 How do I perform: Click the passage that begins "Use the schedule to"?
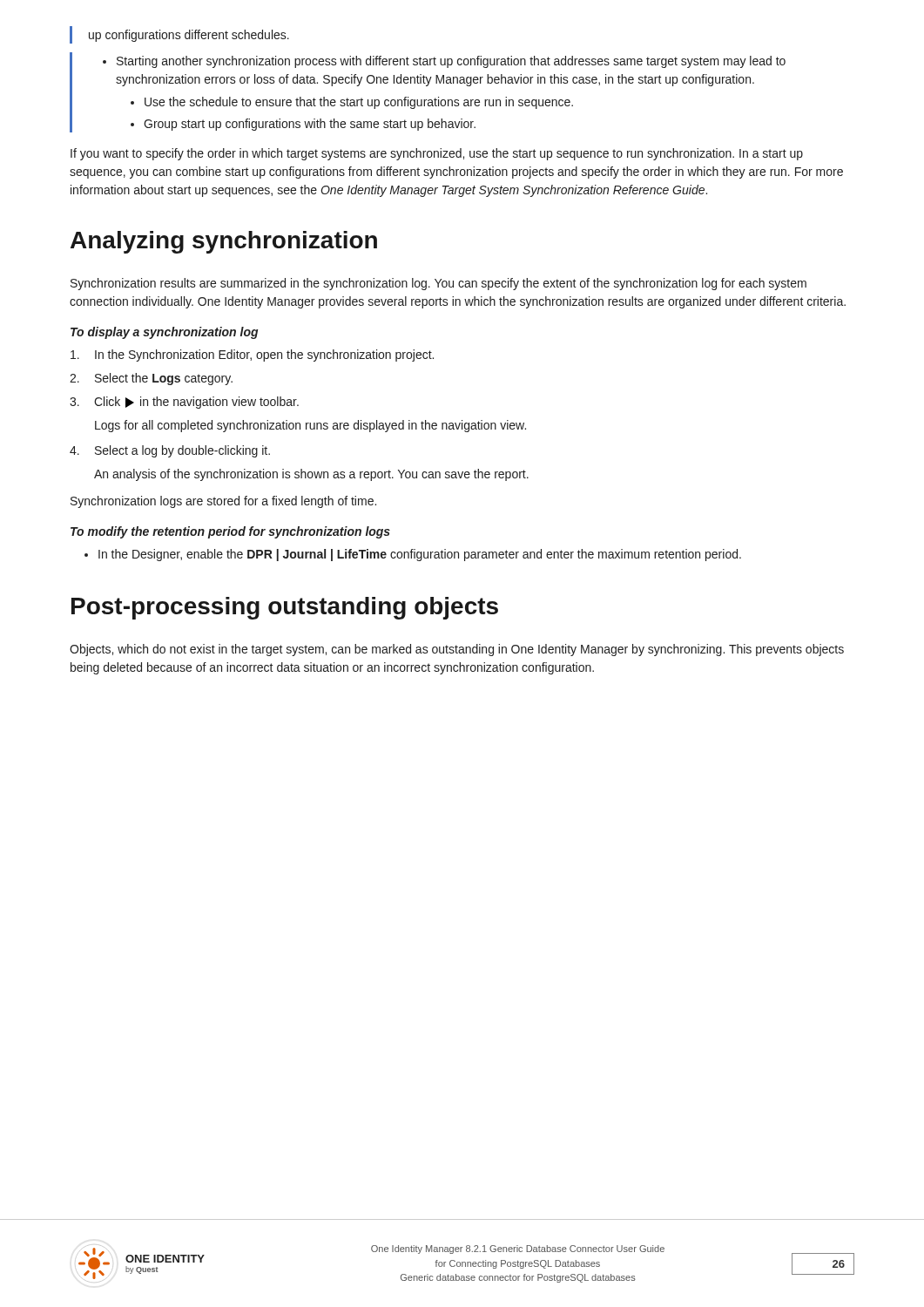click(359, 102)
